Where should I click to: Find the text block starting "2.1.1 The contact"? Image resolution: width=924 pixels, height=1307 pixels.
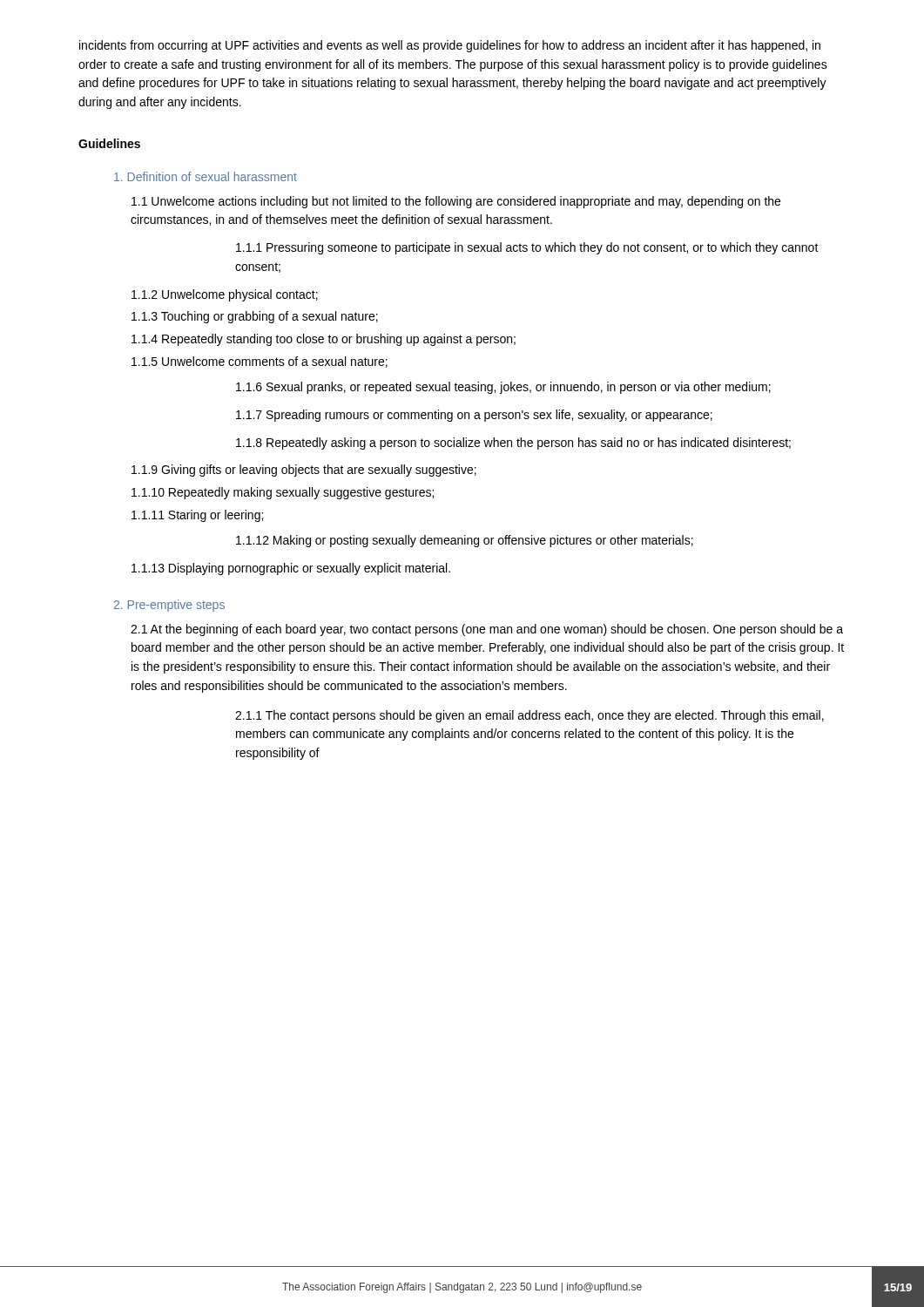click(530, 734)
